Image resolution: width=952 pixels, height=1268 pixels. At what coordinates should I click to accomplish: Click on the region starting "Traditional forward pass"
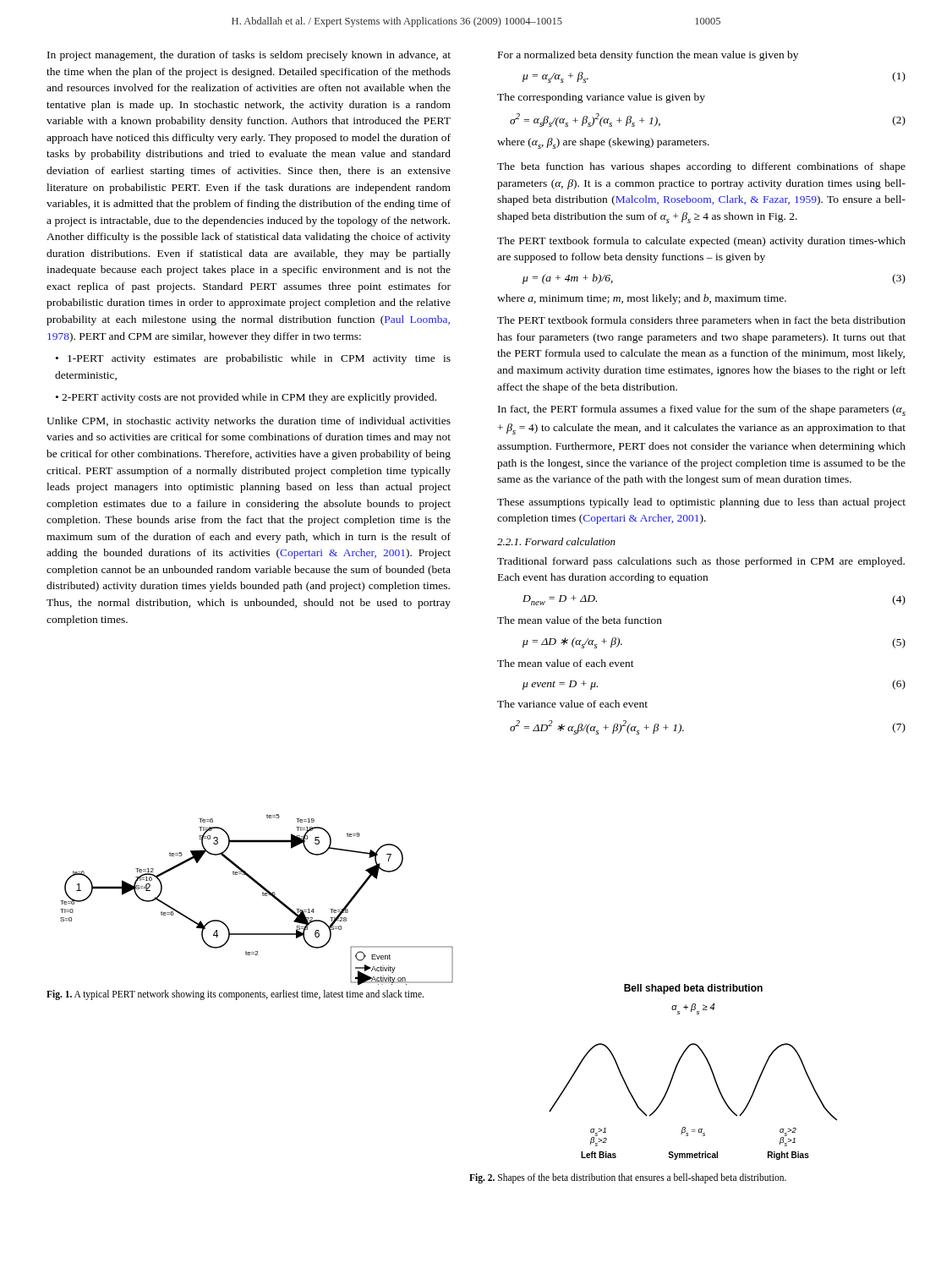[701, 569]
